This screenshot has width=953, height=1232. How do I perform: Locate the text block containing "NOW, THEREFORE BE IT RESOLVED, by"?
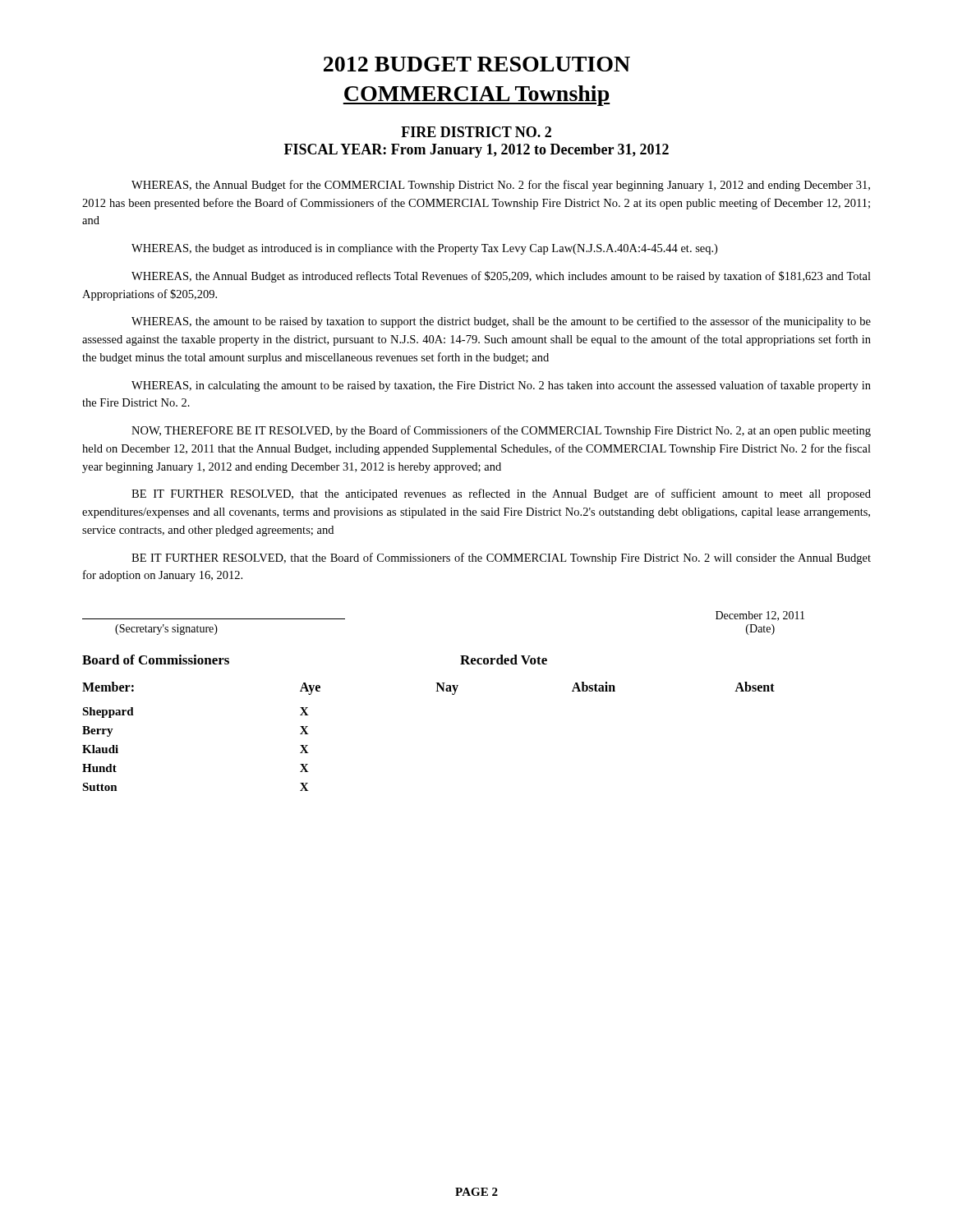(476, 448)
